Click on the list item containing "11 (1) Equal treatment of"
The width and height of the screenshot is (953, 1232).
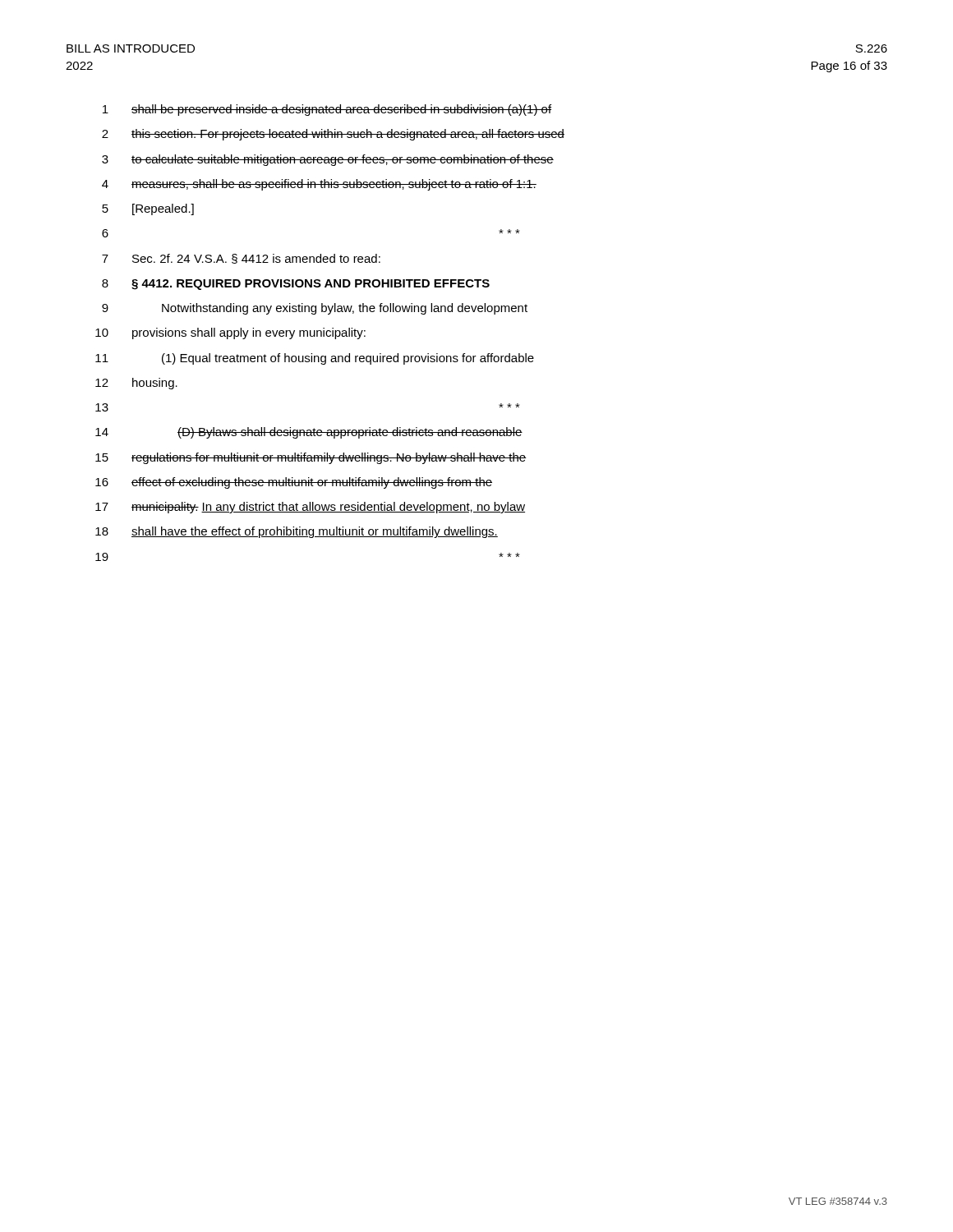coord(476,358)
